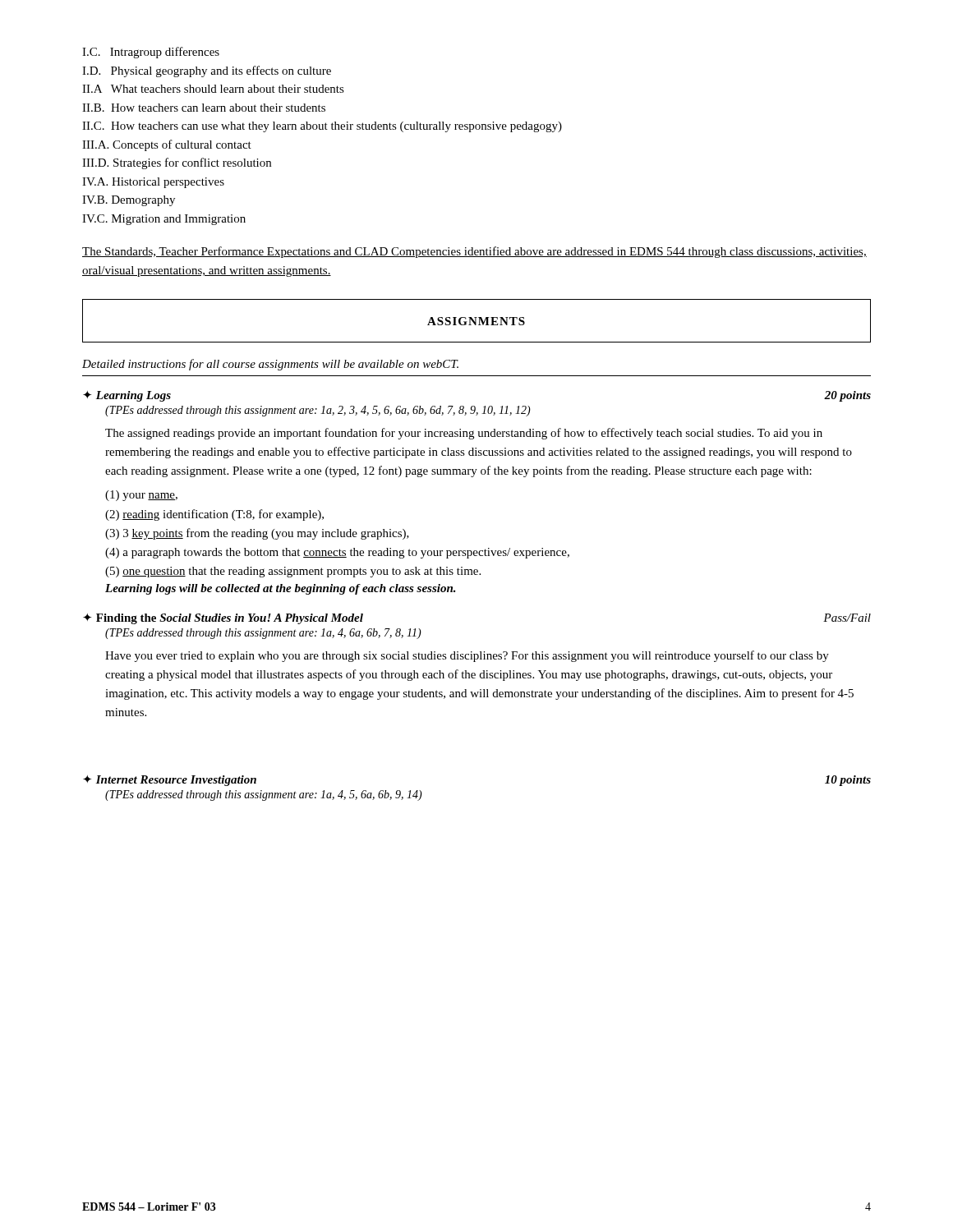Locate the block of text that opens with "III.A. Concepts of cultural"
Viewport: 953px width, 1232px height.
(167, 144)
